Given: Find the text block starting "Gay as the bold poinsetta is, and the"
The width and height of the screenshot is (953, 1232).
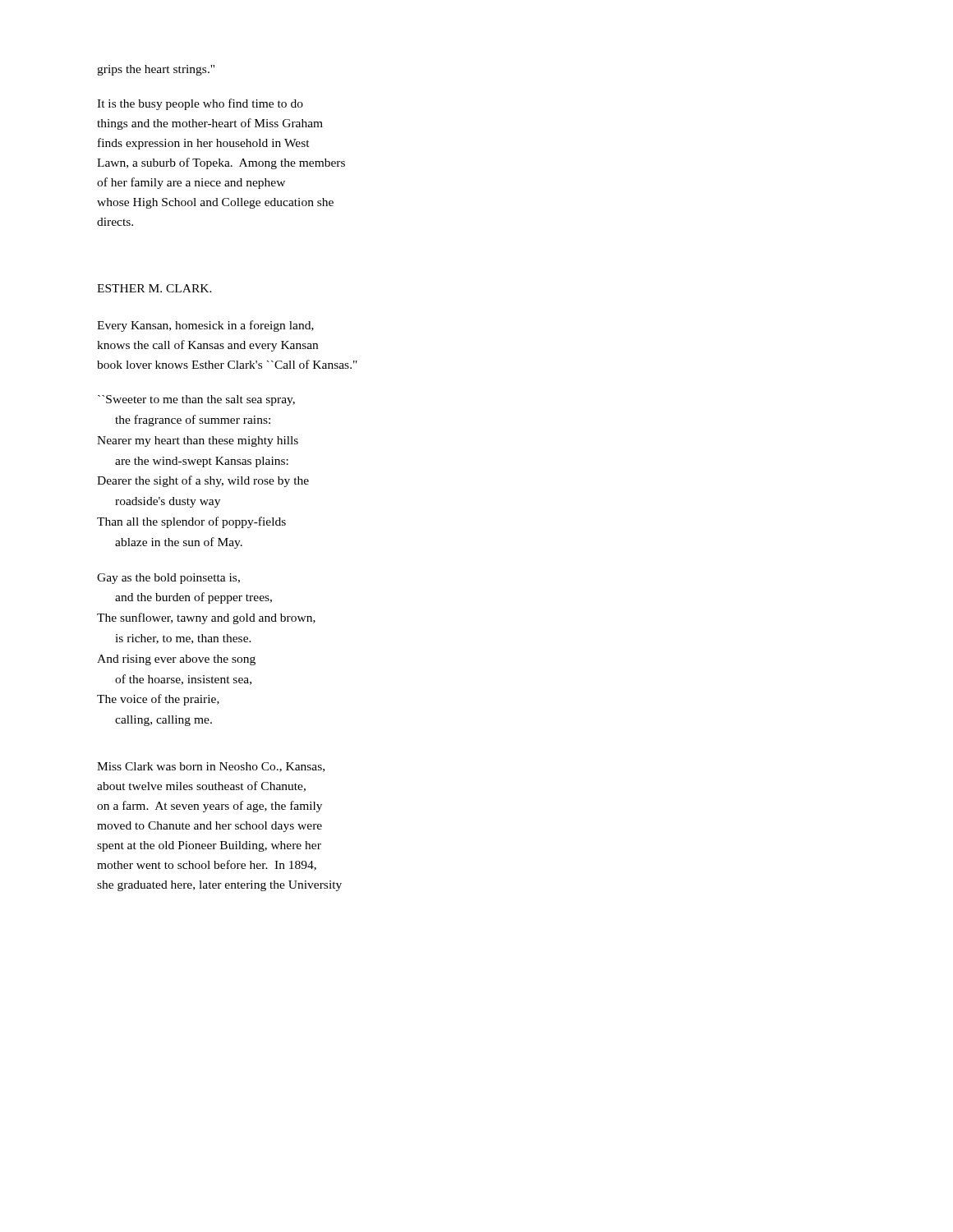Looking at the screenshot, I should (168, 579).
